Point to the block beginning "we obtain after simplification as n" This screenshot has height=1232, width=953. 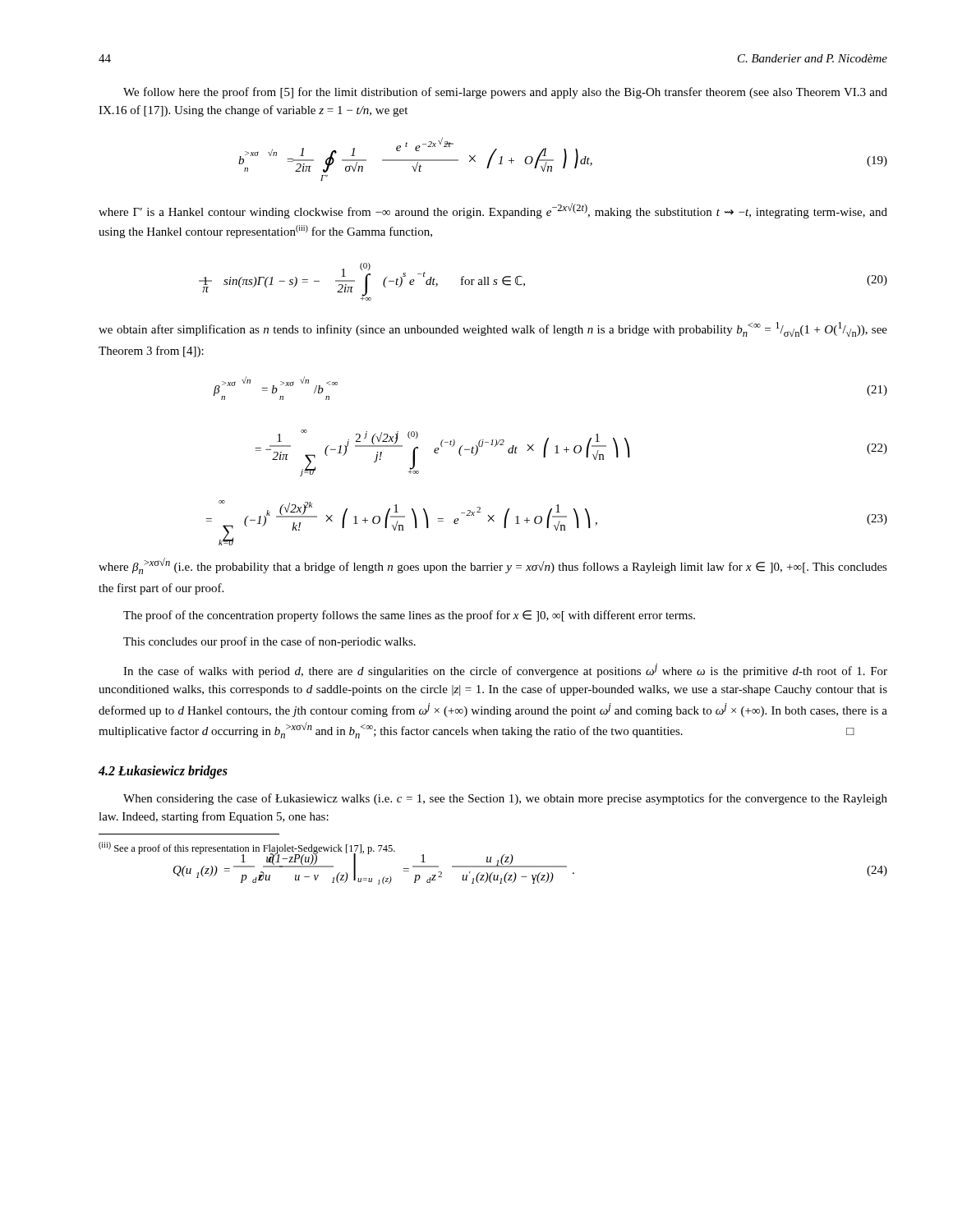click(493, 339)
